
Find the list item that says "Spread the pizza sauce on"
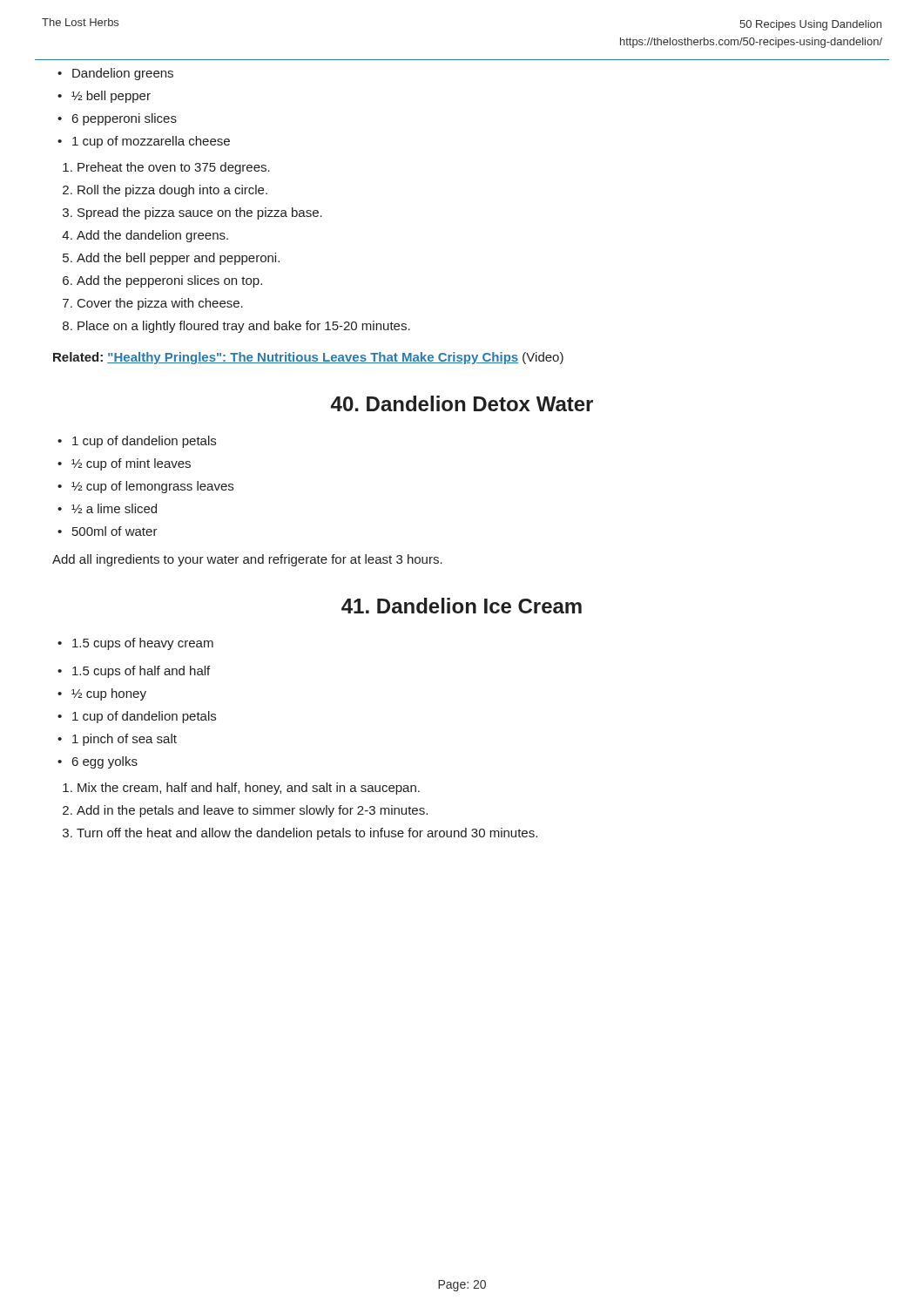tap(200, 212)
